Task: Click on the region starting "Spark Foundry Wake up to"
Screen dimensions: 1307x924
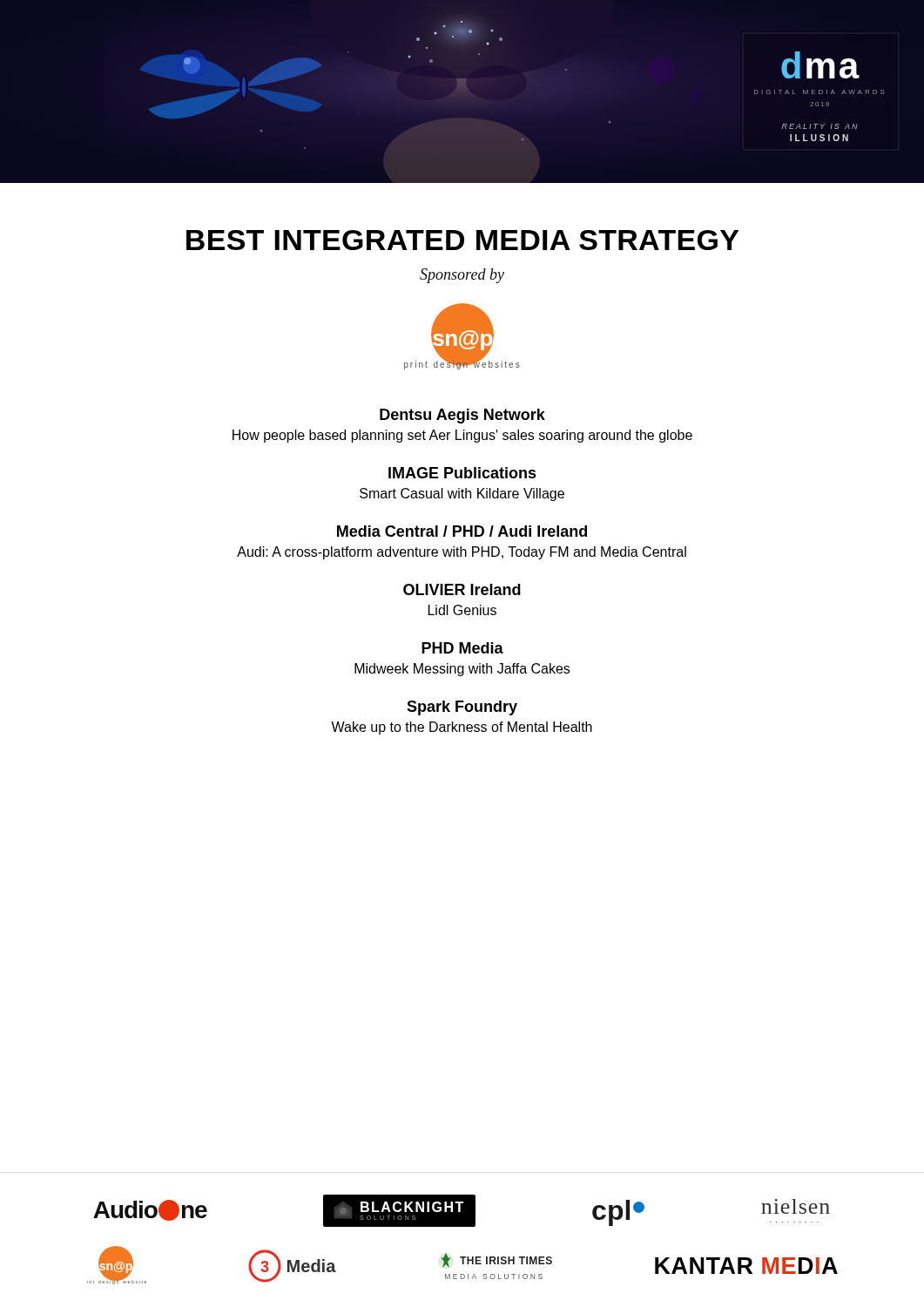Action: 462,717
